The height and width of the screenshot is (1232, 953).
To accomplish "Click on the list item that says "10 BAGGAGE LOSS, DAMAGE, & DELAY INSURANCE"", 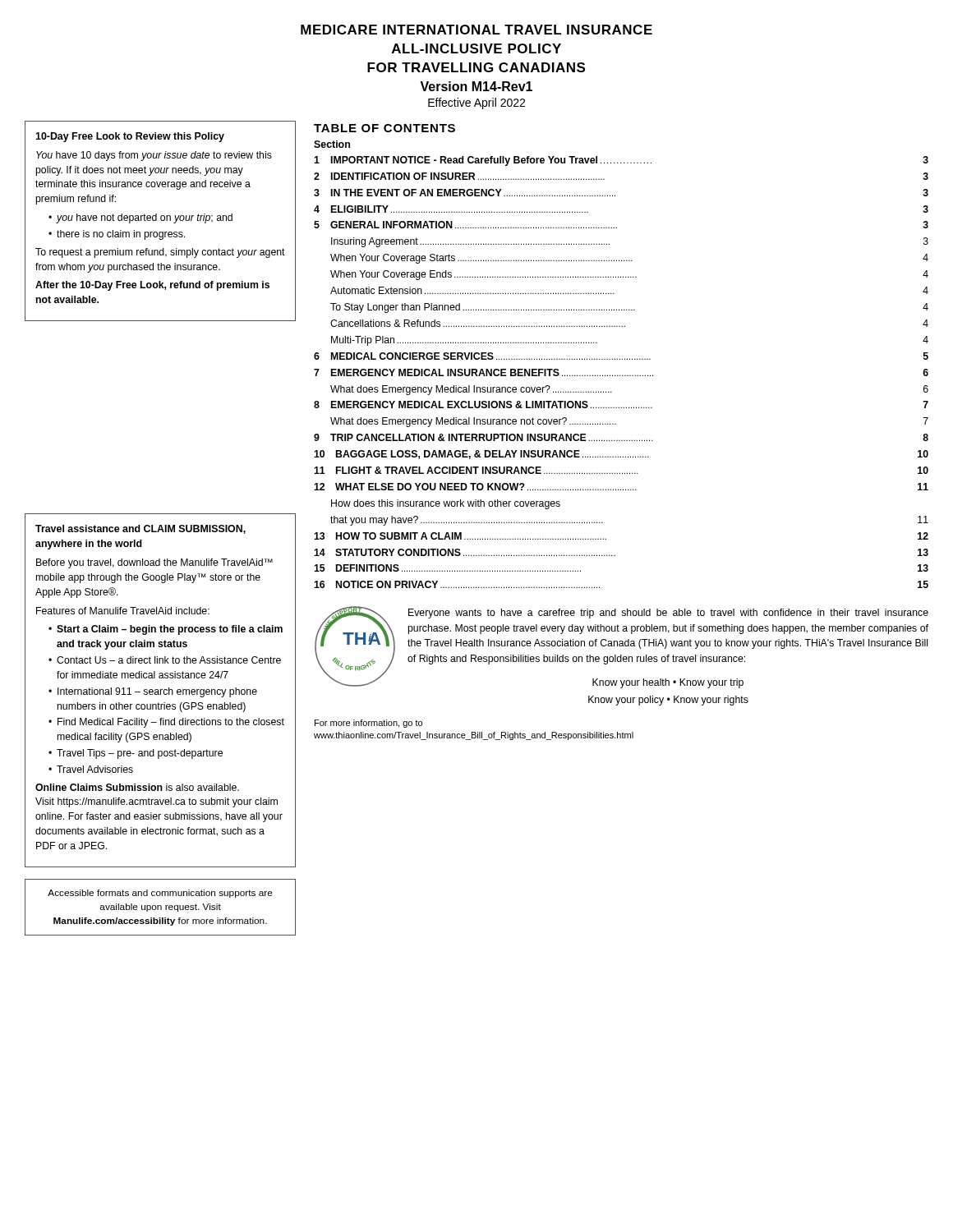I will [x=621, y=455].
